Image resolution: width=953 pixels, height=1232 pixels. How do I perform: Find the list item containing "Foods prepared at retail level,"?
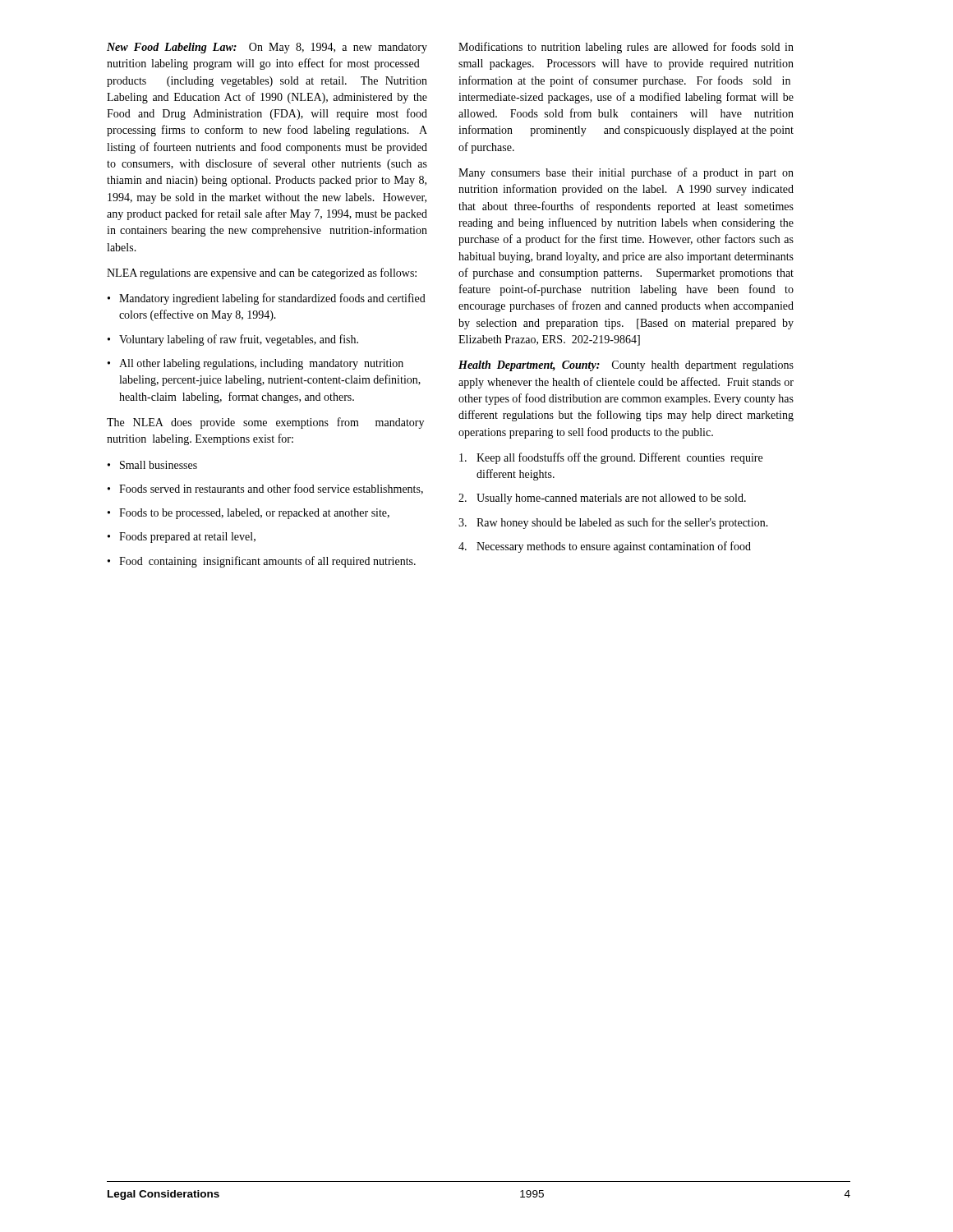coord(182,538)
